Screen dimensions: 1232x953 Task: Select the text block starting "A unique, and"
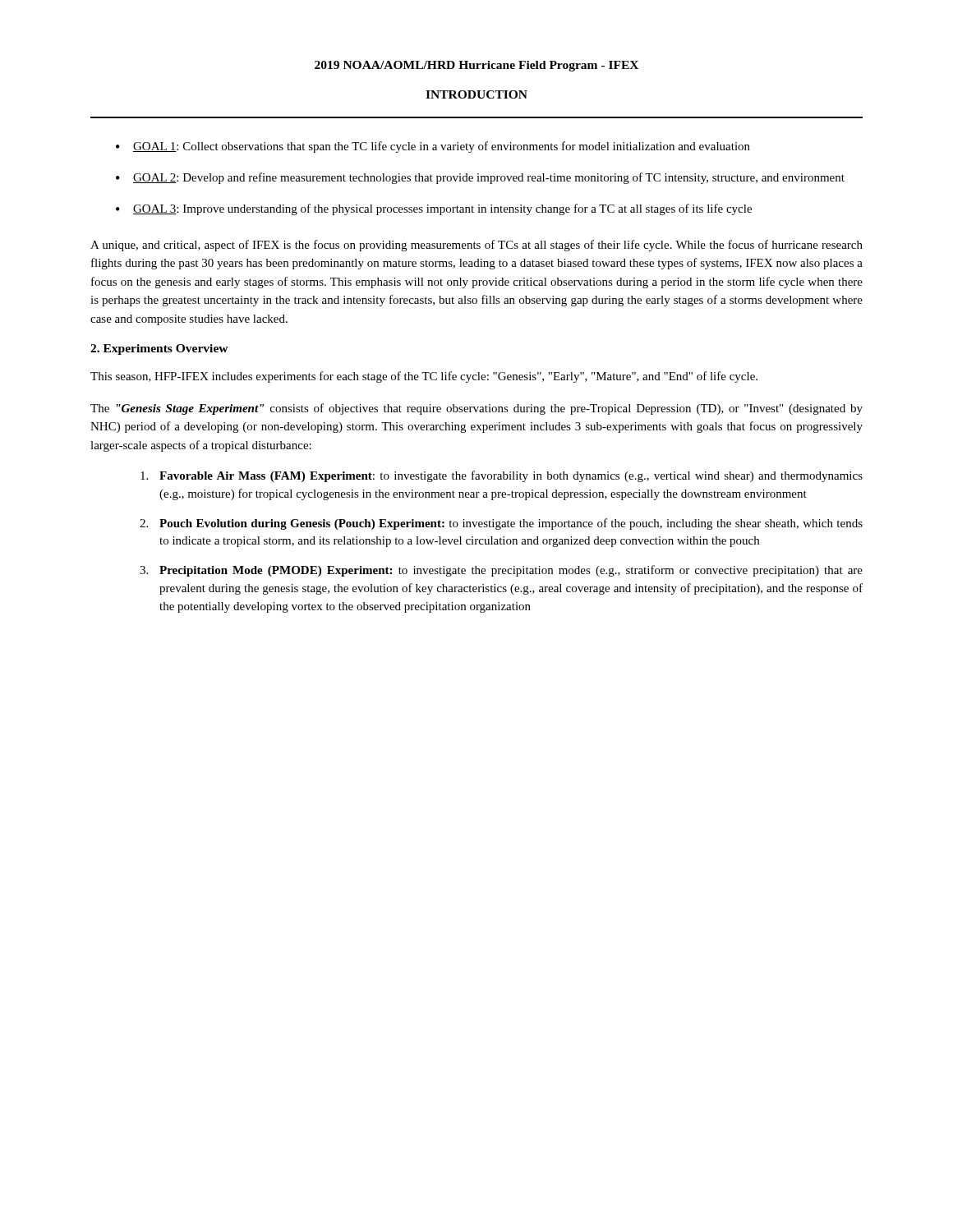click(476, 281)
